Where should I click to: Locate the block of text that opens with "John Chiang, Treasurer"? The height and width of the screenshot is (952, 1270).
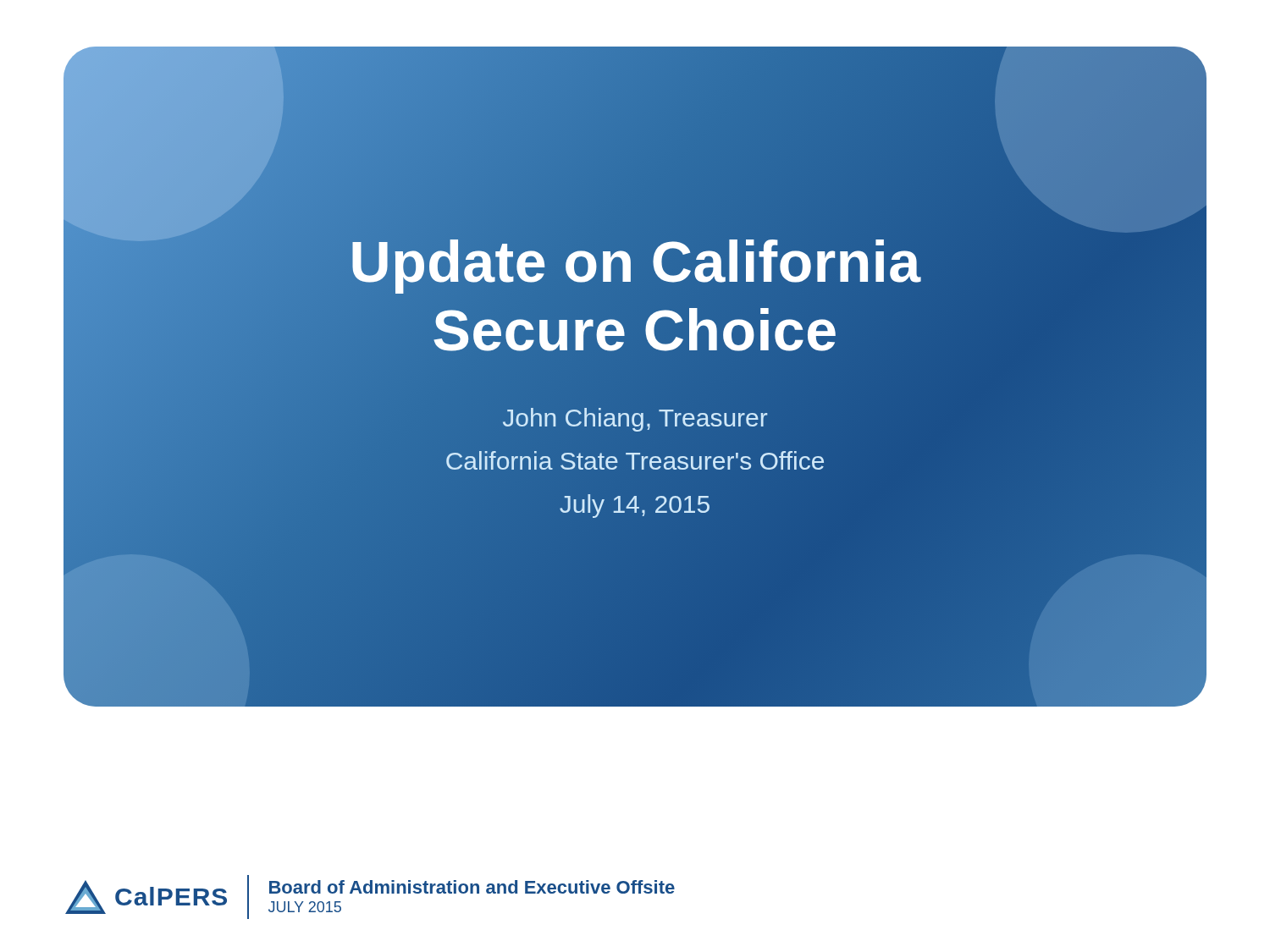(635, 461)
